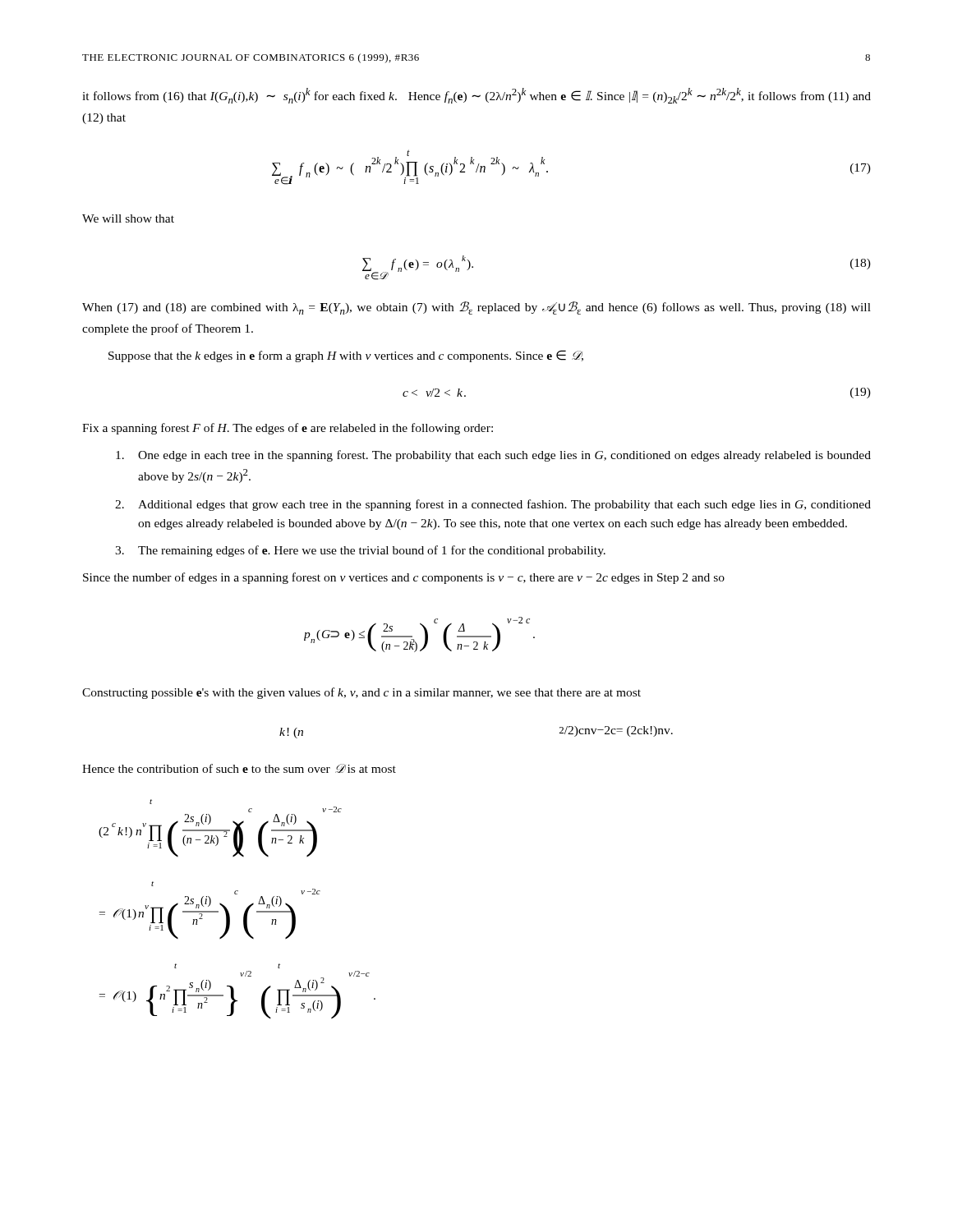Image resolution: width=953 pixels, height=1232 pixels.
Task: Select the block starting "2. Additional edges that grow each tree in"
Action: click(x=493, y=513)
